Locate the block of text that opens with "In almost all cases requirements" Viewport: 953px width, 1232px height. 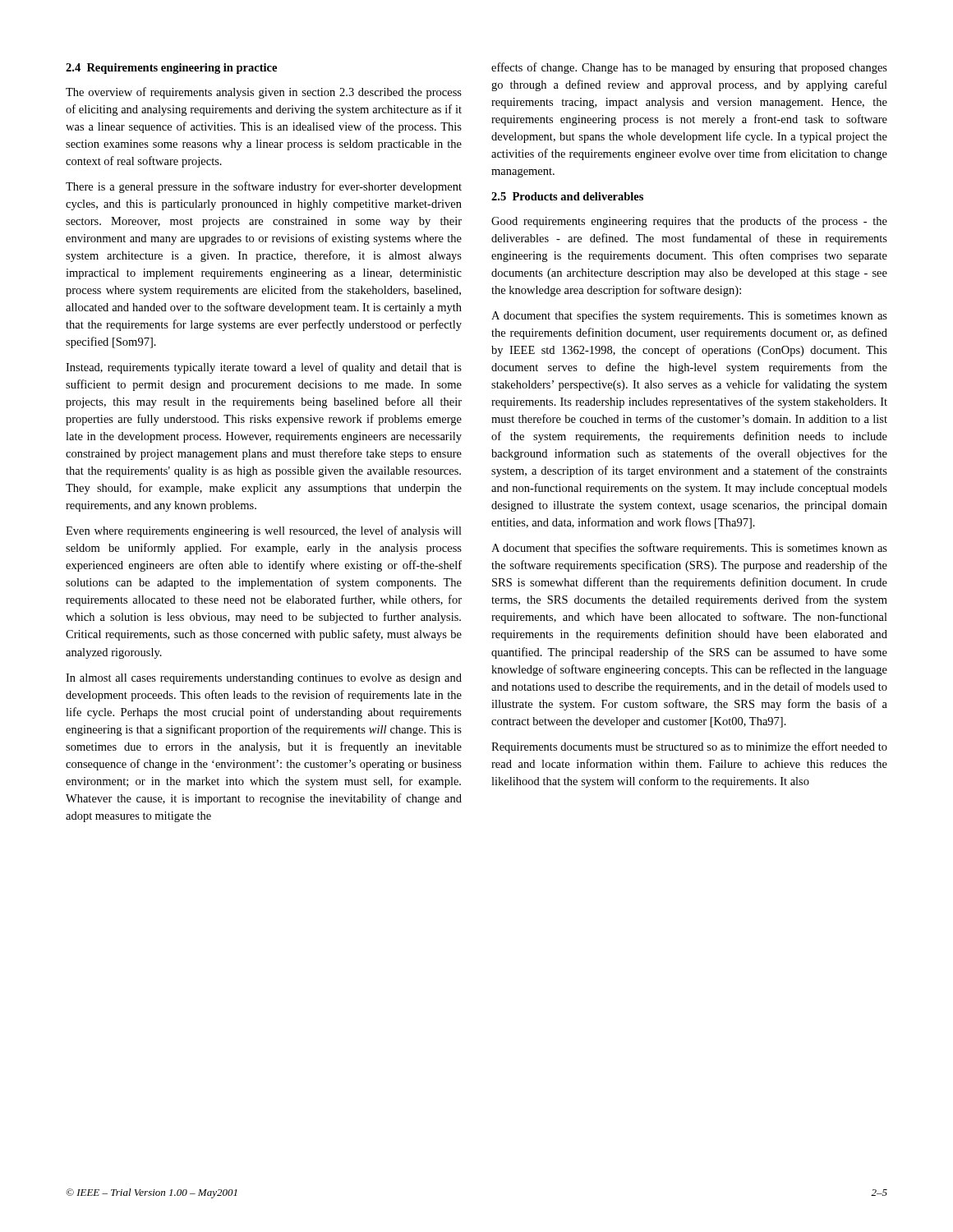point(264,746)
